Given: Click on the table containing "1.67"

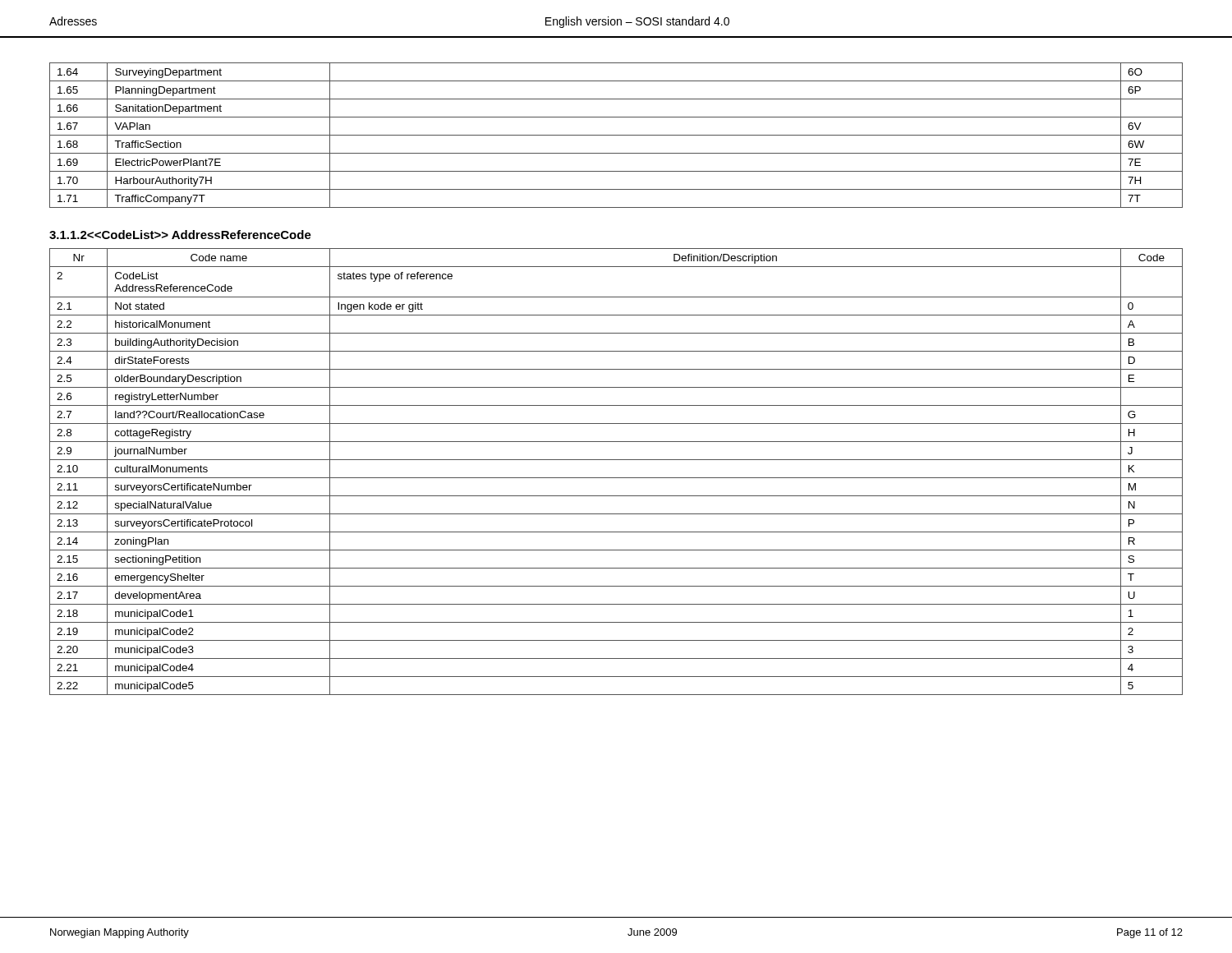Looking at the screenshot, I should click(616, 135).
